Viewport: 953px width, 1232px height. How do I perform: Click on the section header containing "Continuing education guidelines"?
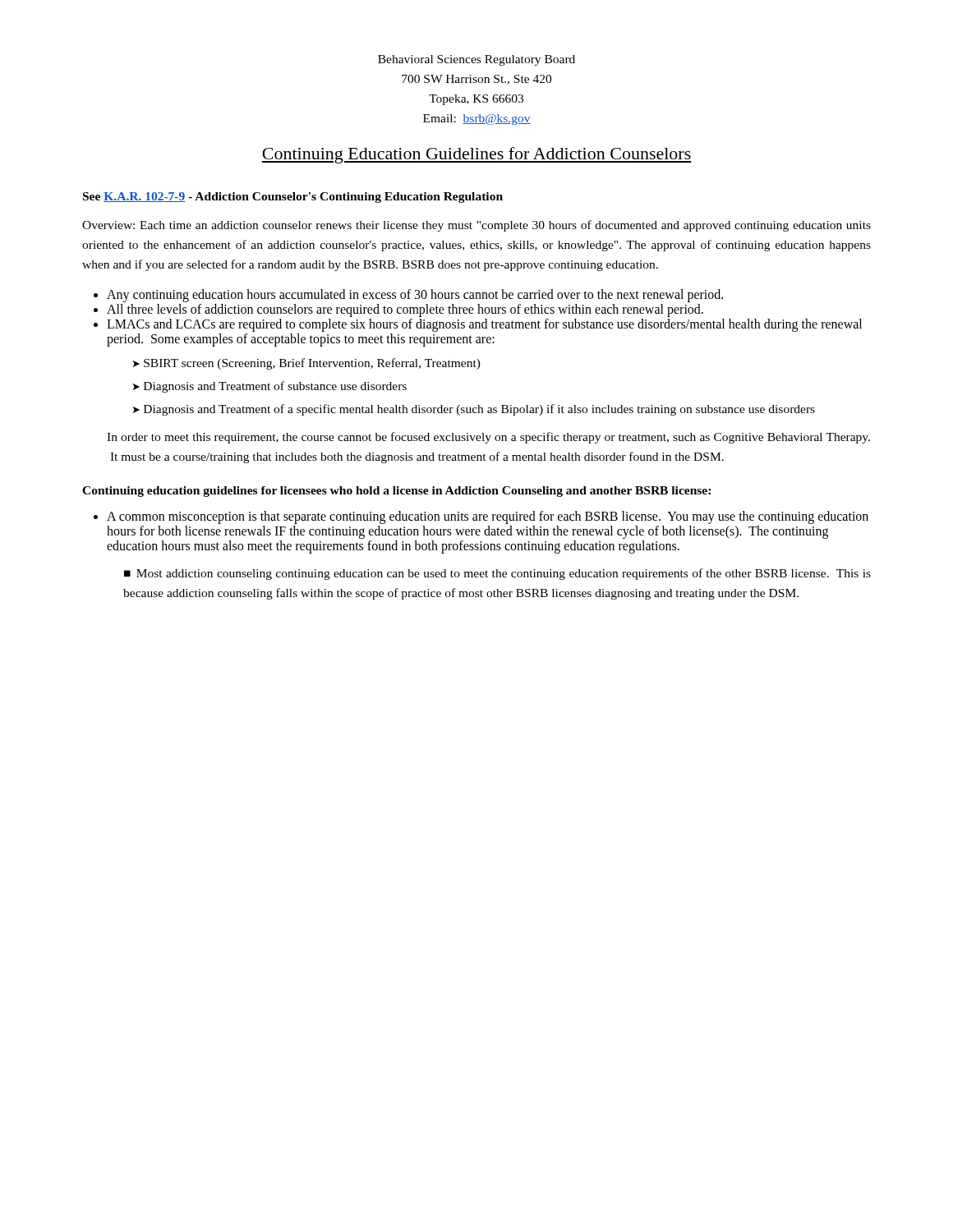click(x=397, y=490)
